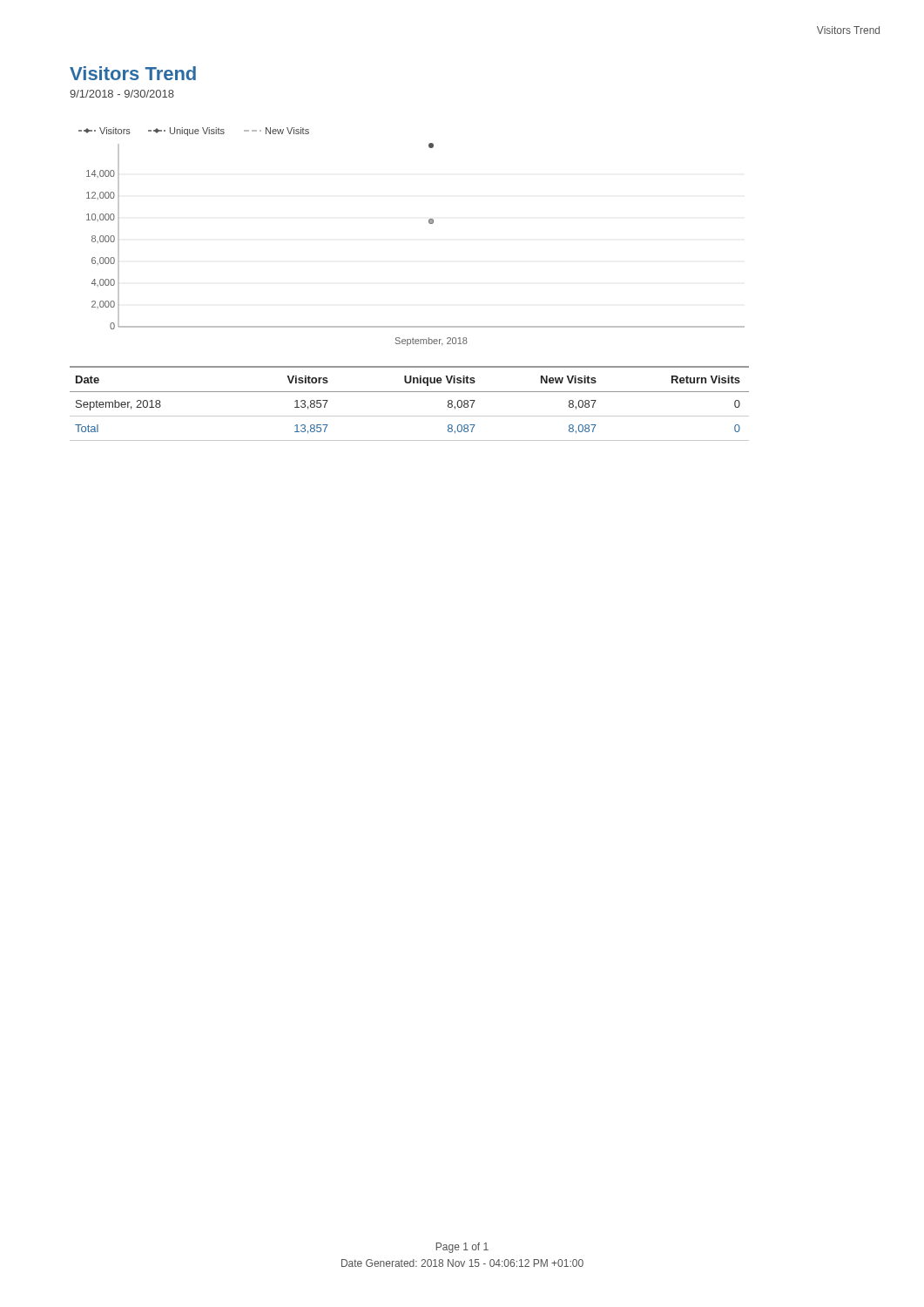924x1307 pixels.
Task: Find a table
Action: [x=409, y=403]
